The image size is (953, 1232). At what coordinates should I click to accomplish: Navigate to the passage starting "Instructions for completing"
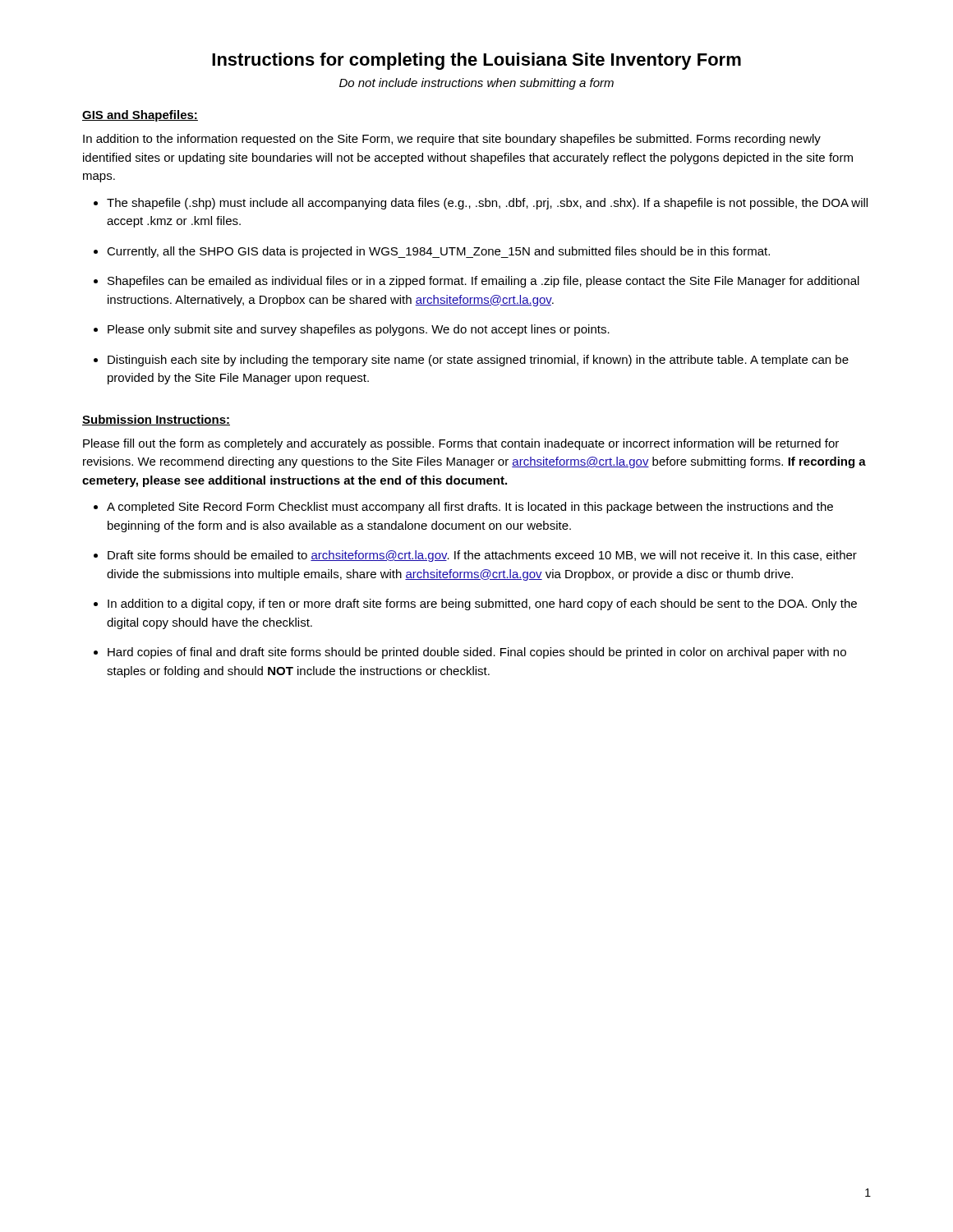click(x=476, y=60)
